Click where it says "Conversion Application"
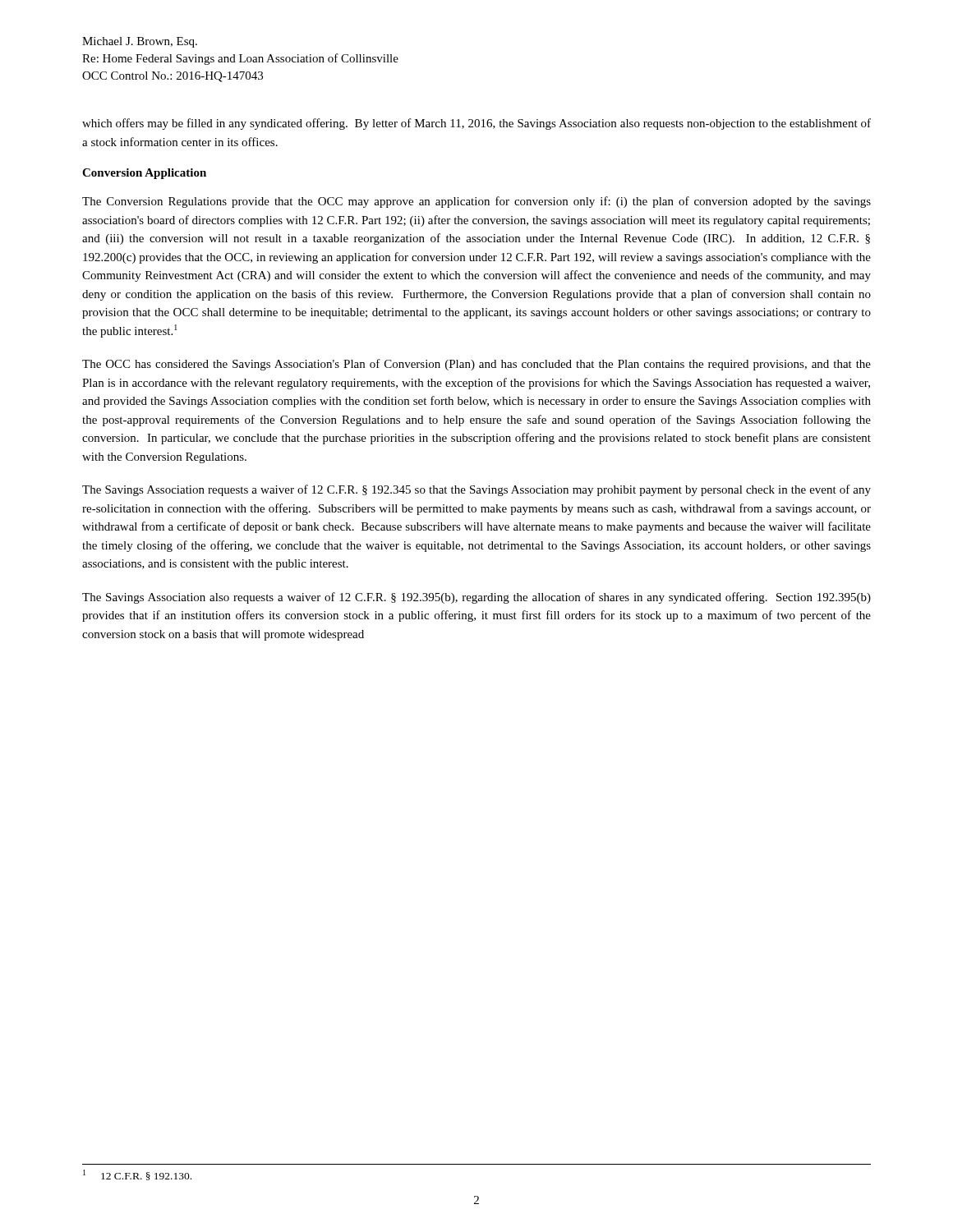The height and width of the screenshot is (1232, 953). (x=144, y=174)
